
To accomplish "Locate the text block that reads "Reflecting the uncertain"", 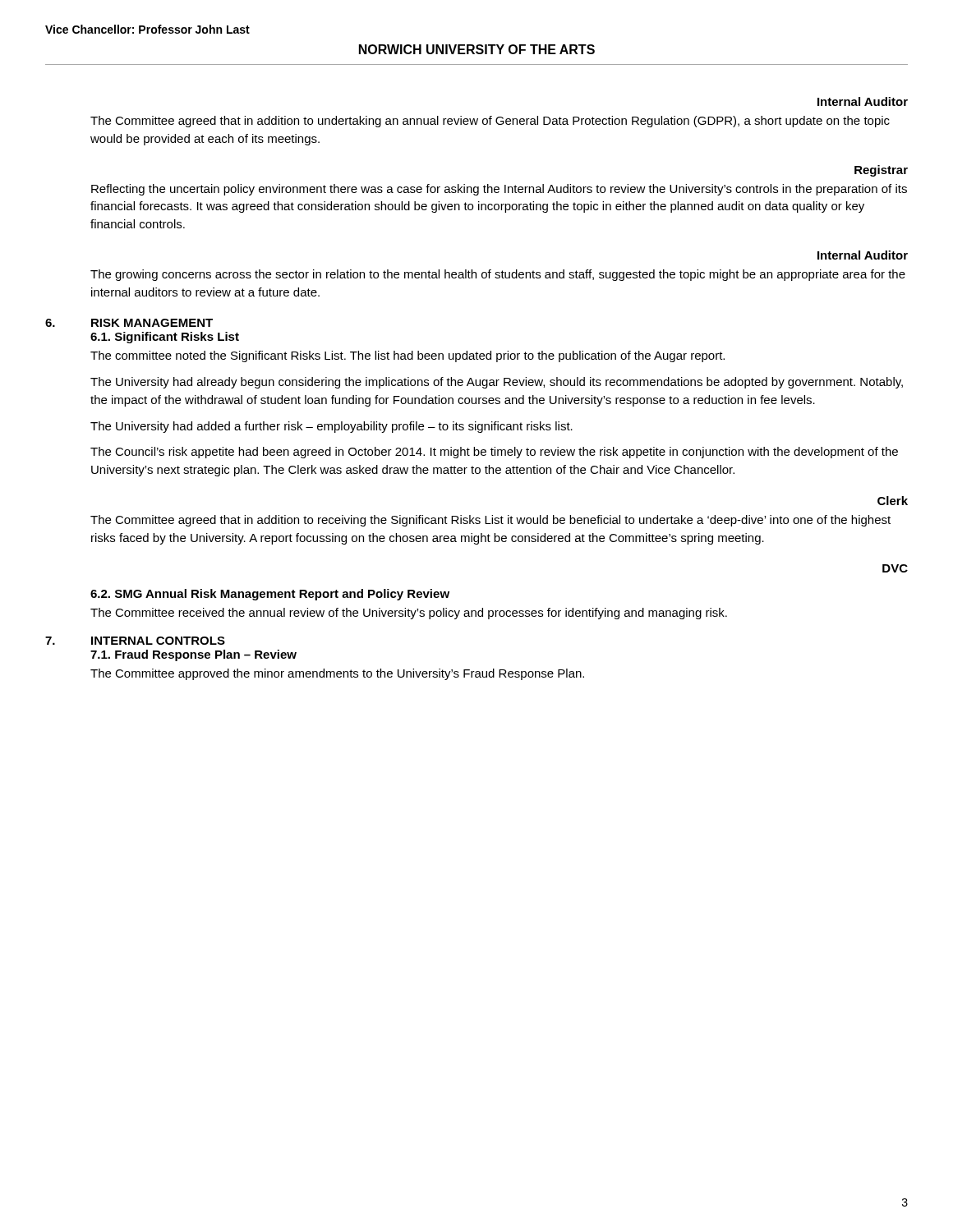I will pyautogui.click(x=499, y=206).
